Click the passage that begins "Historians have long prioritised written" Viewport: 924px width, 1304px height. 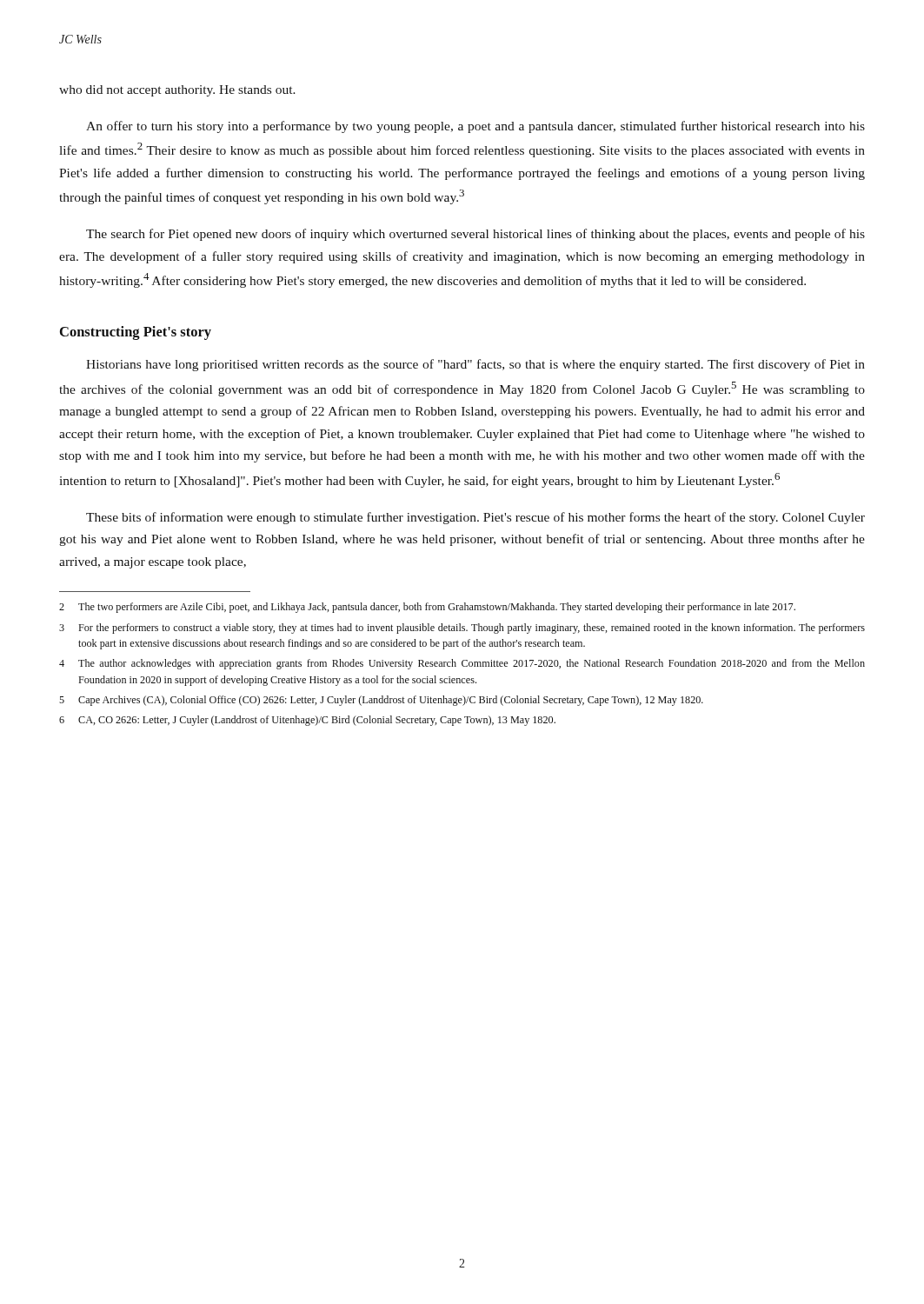point(462,422)
